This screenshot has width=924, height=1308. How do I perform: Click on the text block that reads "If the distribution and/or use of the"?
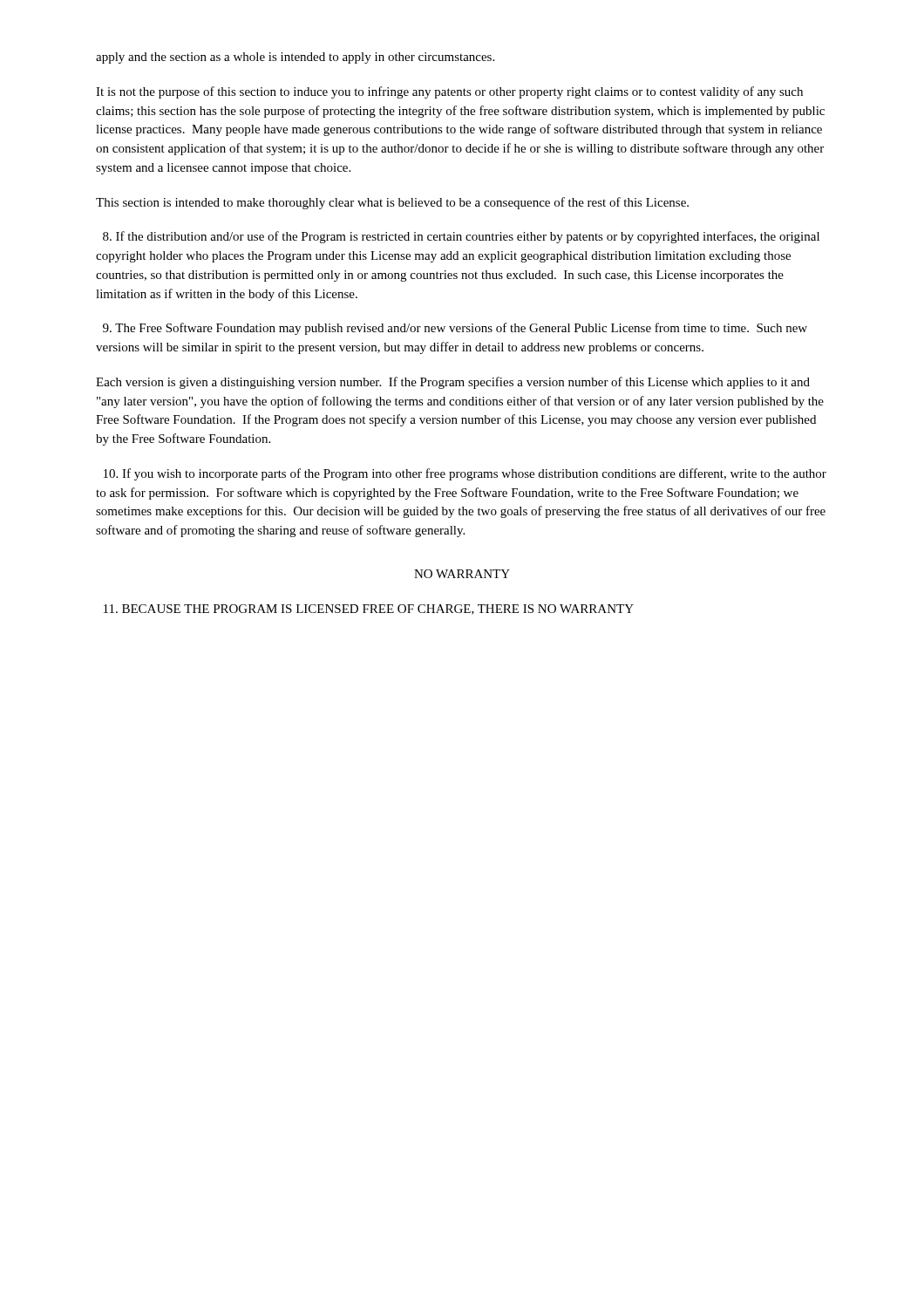458,265
